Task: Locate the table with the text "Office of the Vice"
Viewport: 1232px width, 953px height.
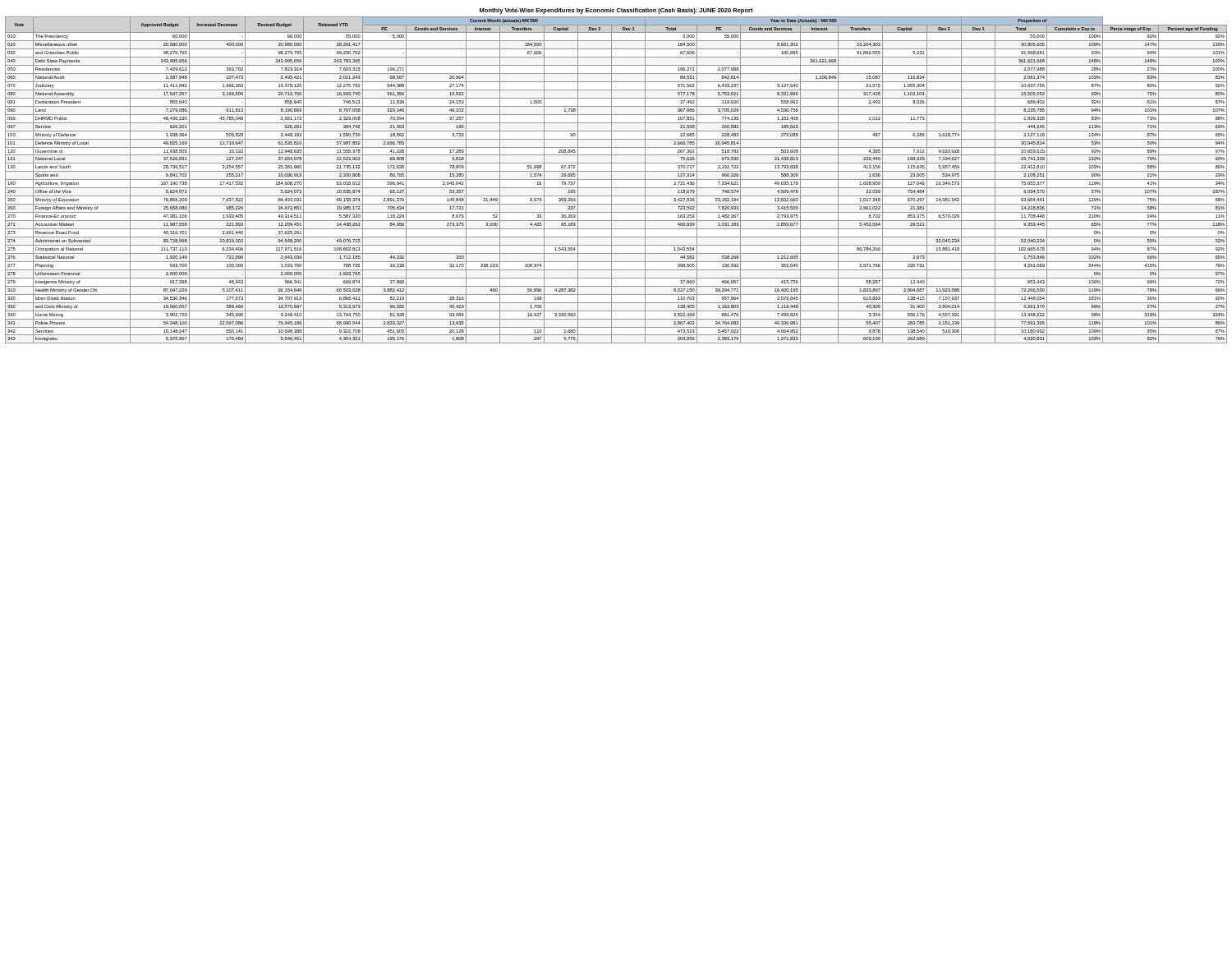Action: point(616,180)
